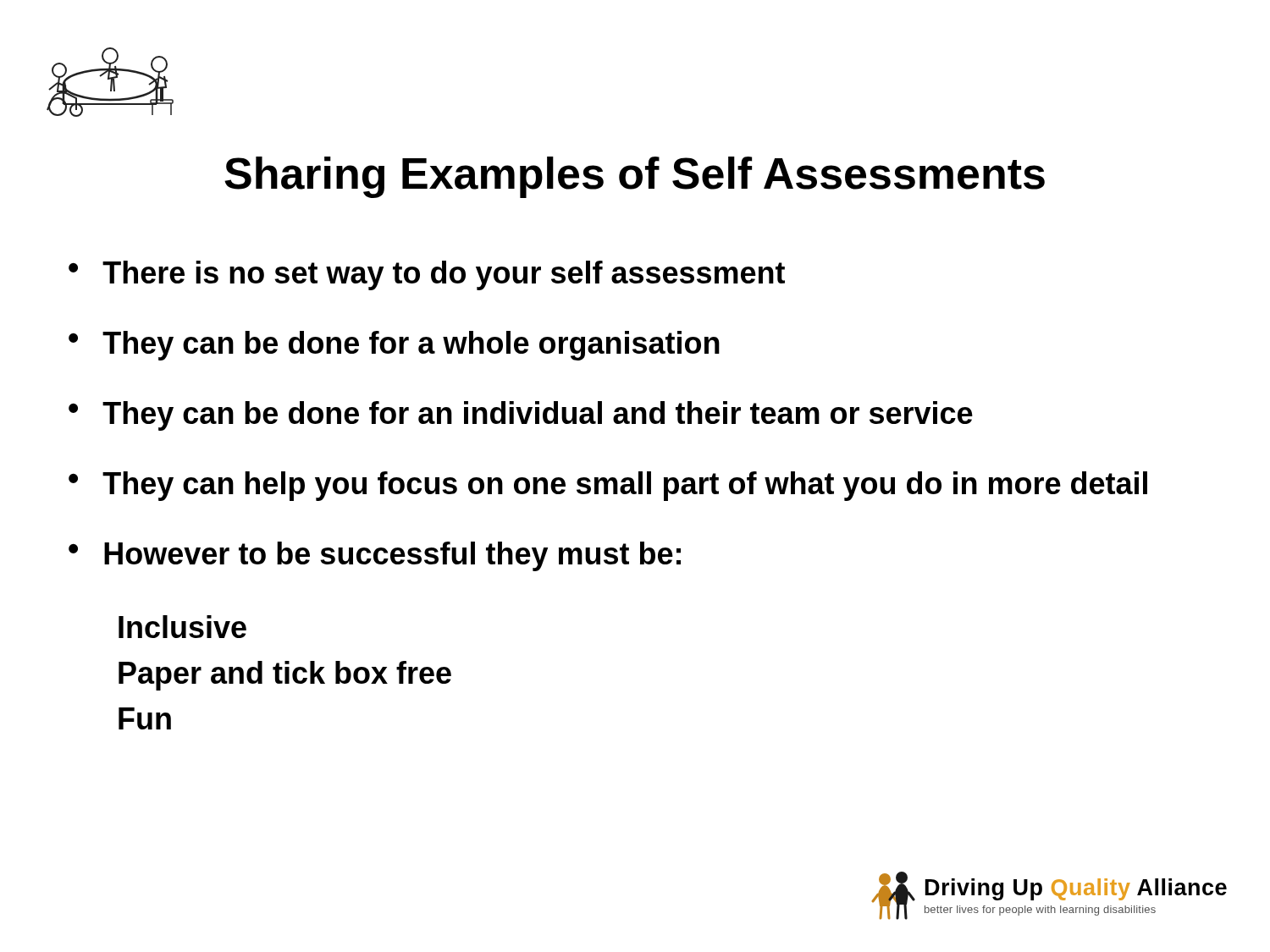This screenshot has width=1270, height=952.
Task: Click on the logo
Action: pos(1049,895)
